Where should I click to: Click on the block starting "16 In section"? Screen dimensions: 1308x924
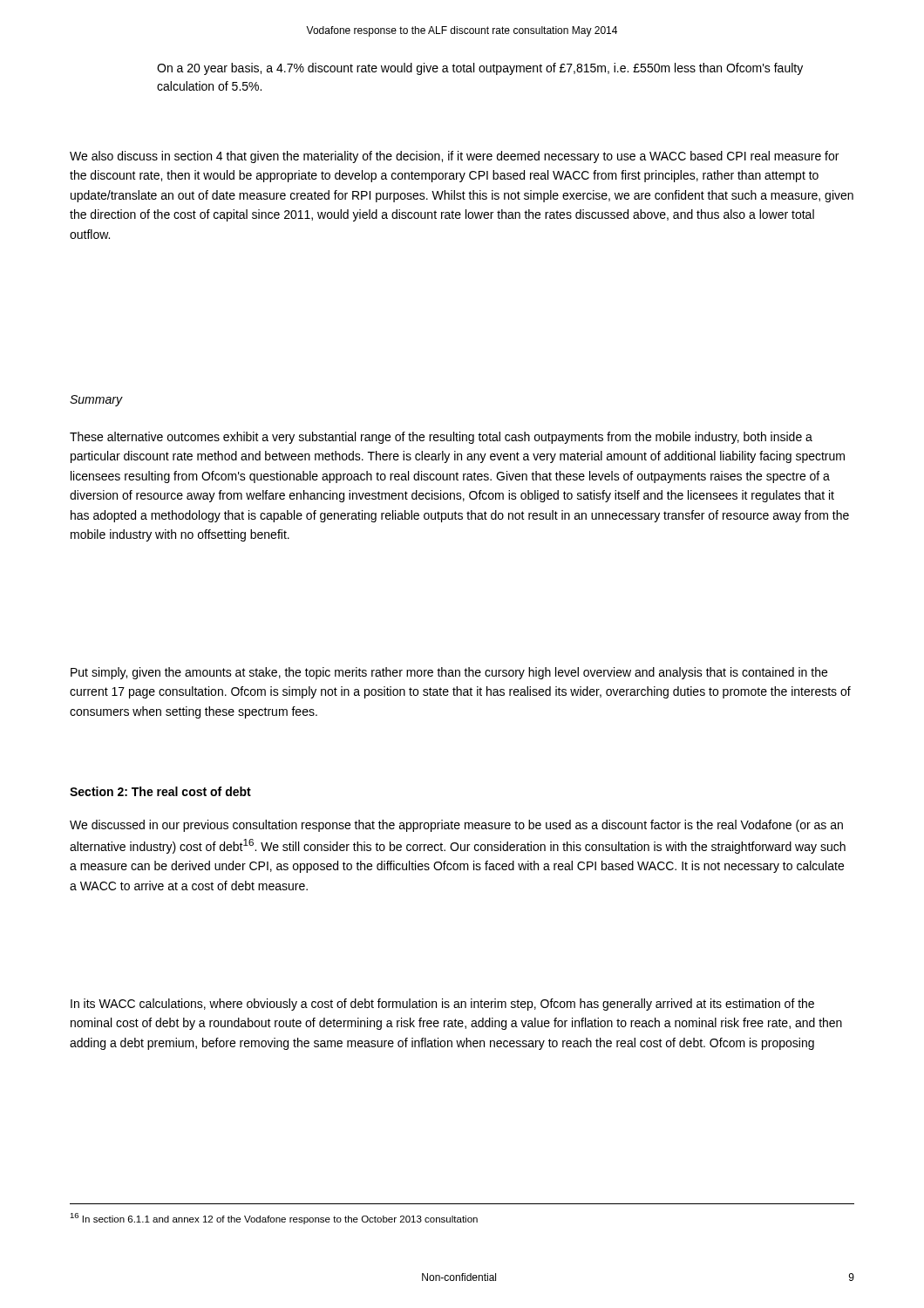274,1217
